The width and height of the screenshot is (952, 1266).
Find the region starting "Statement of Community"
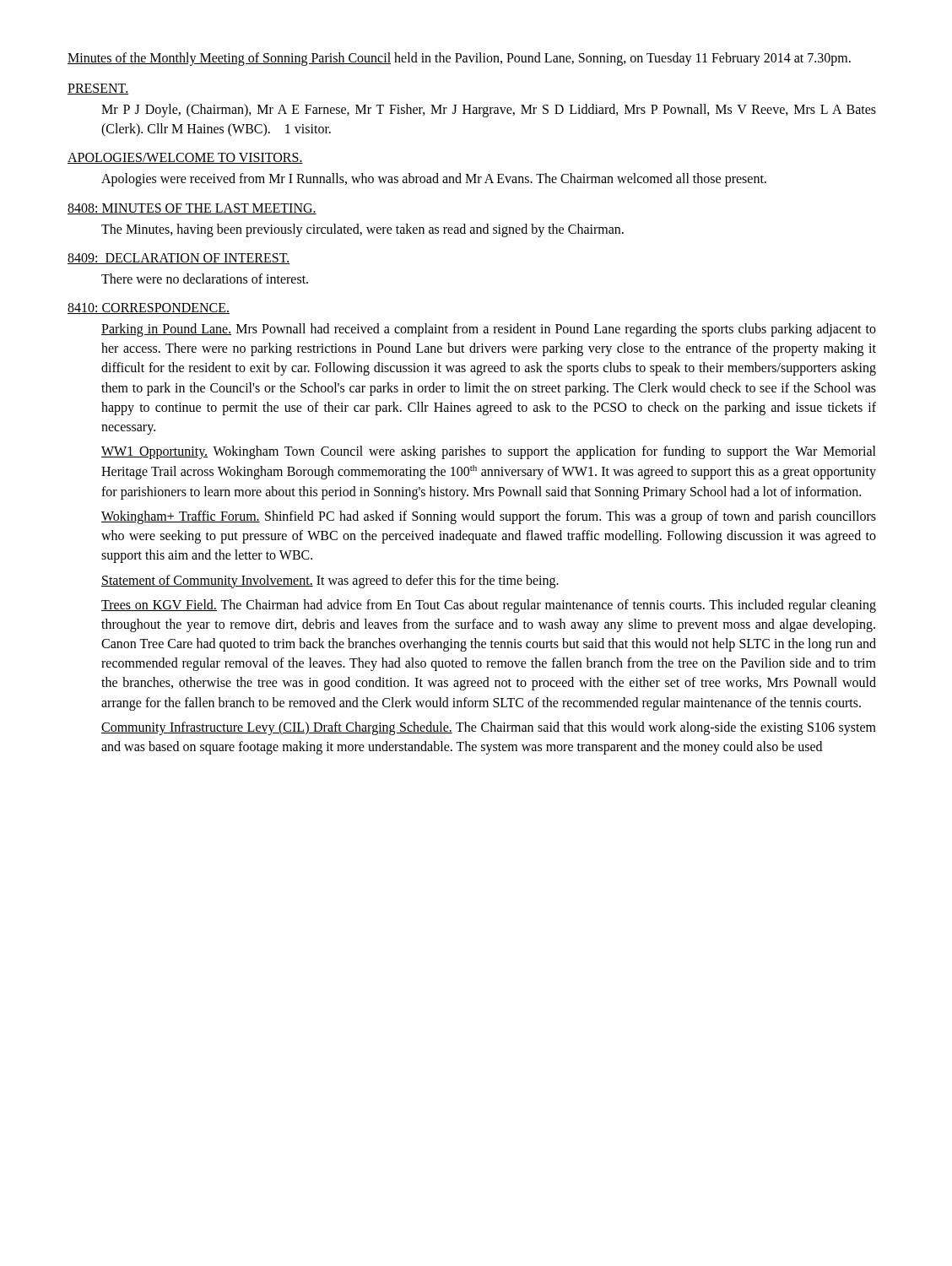click(x=330, y=580)
